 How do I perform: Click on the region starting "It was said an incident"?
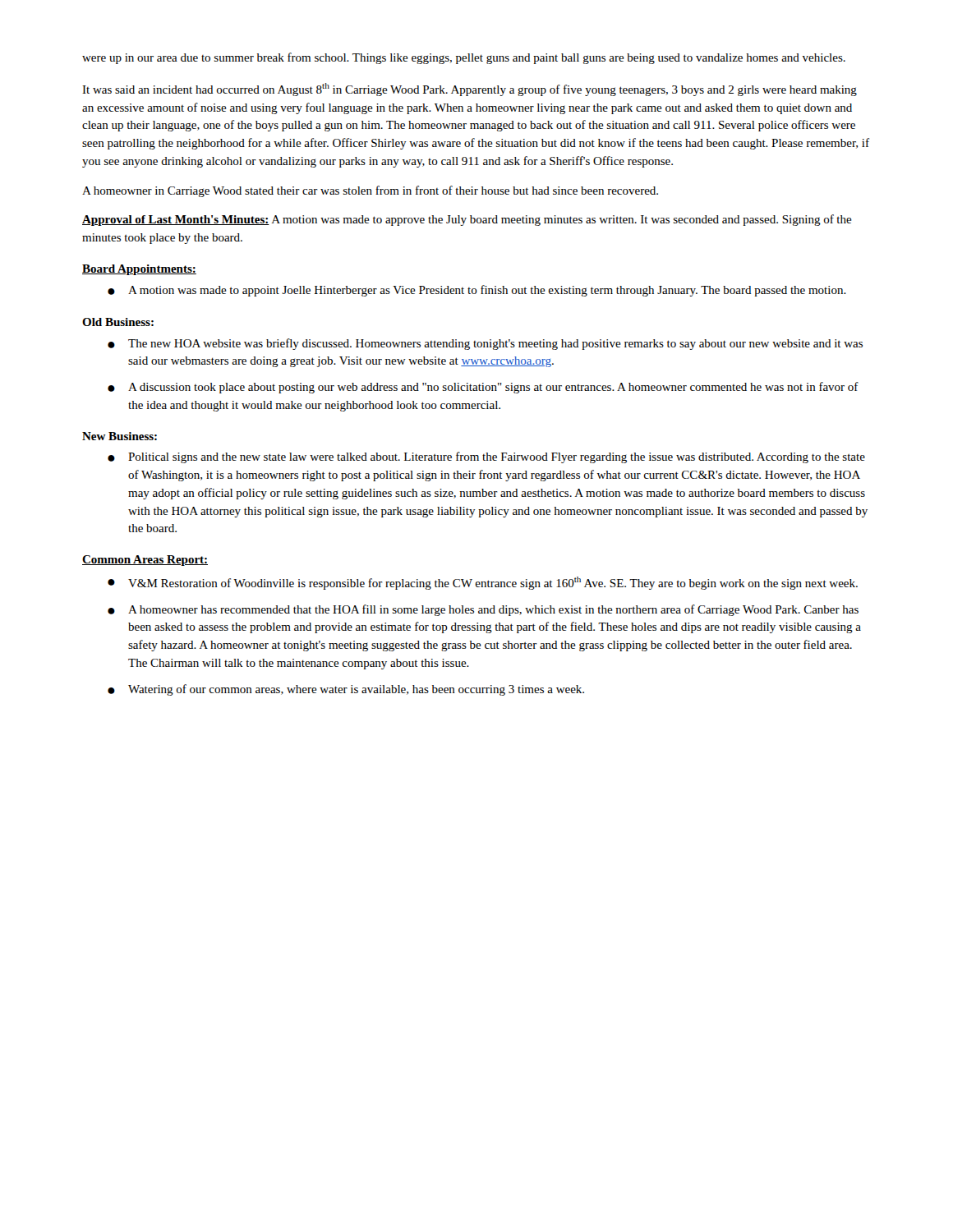tap(476, 124)
